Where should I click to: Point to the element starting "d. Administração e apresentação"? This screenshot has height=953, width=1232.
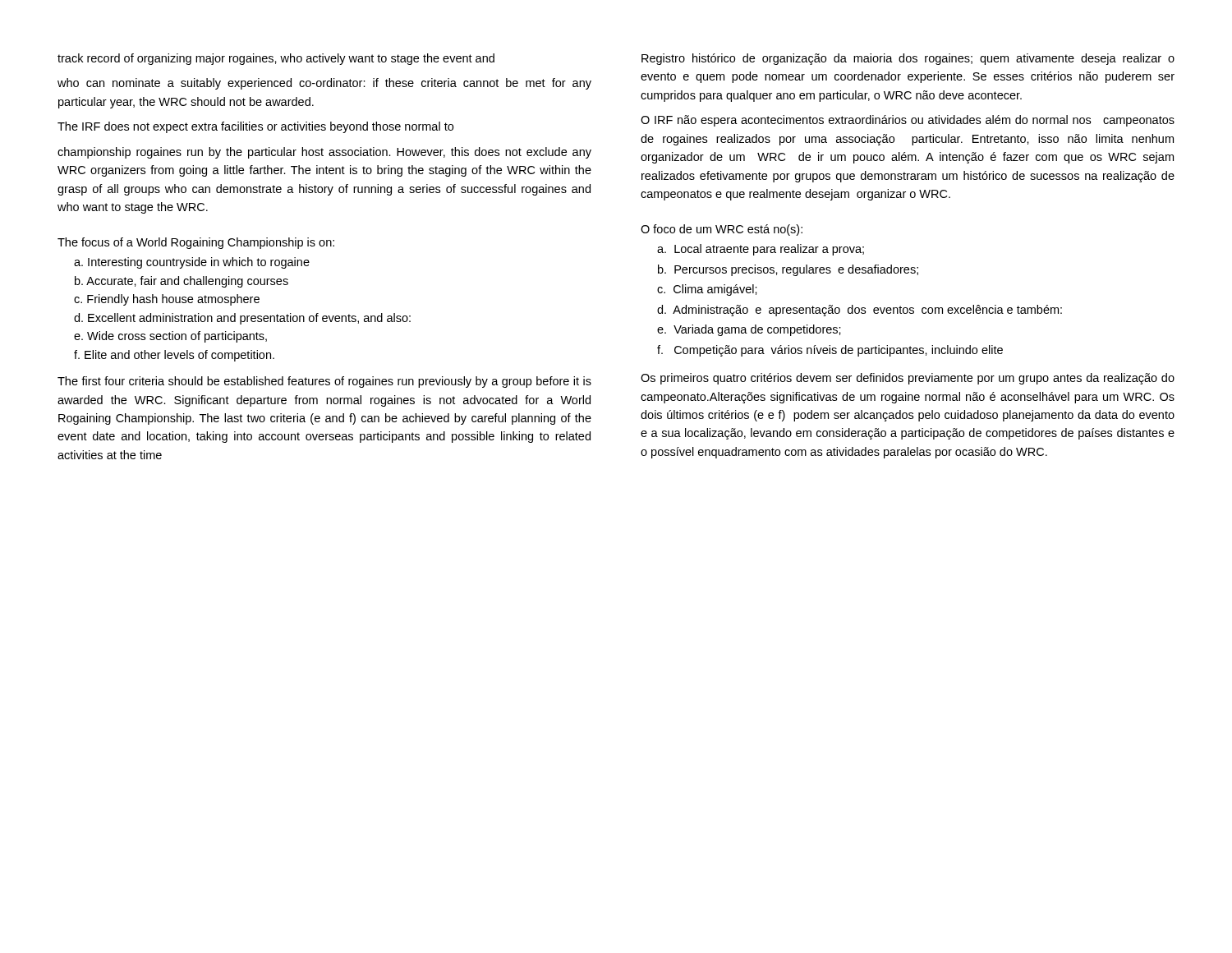860,309
